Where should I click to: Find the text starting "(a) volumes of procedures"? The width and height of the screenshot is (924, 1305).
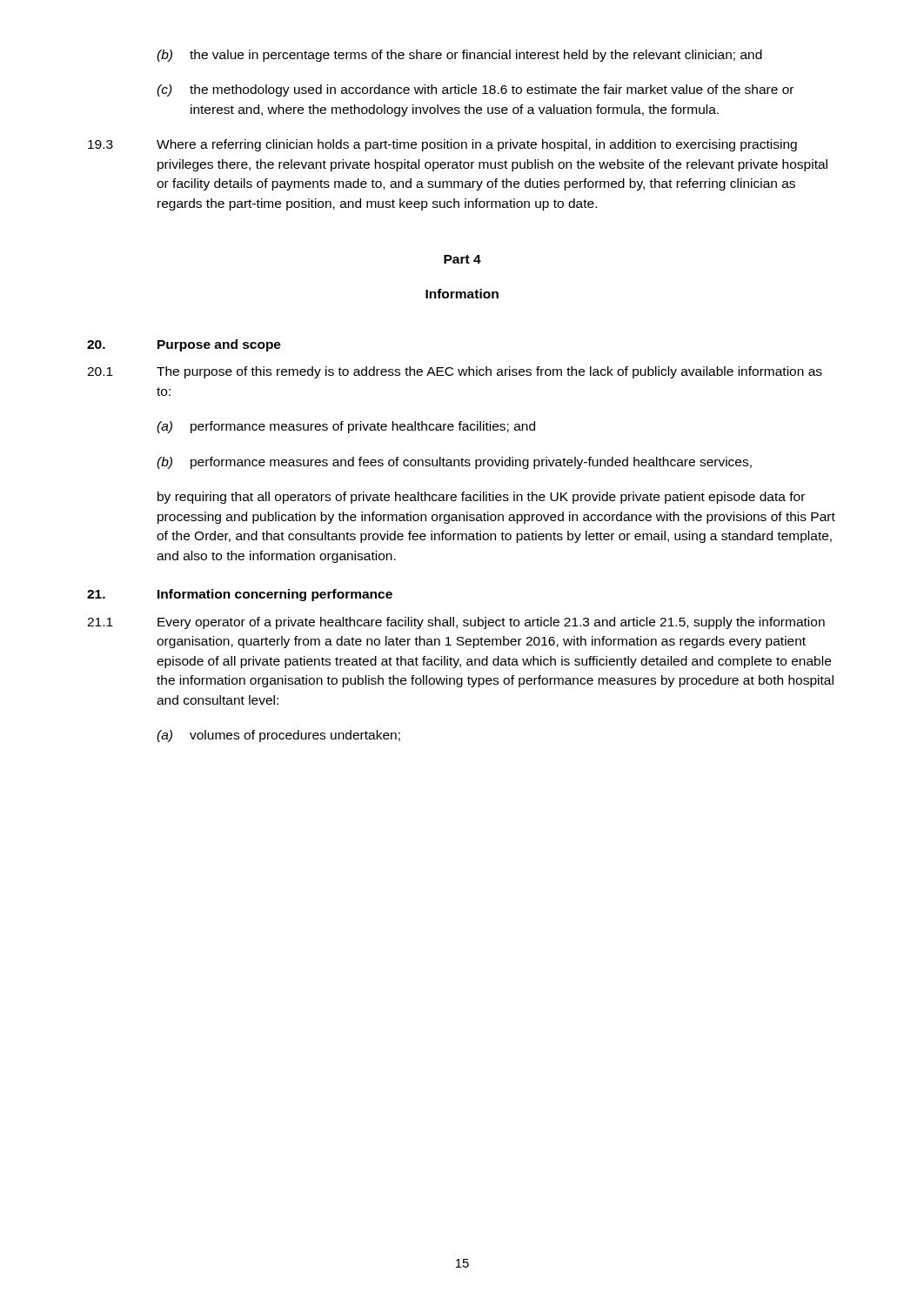click(278, 736)
